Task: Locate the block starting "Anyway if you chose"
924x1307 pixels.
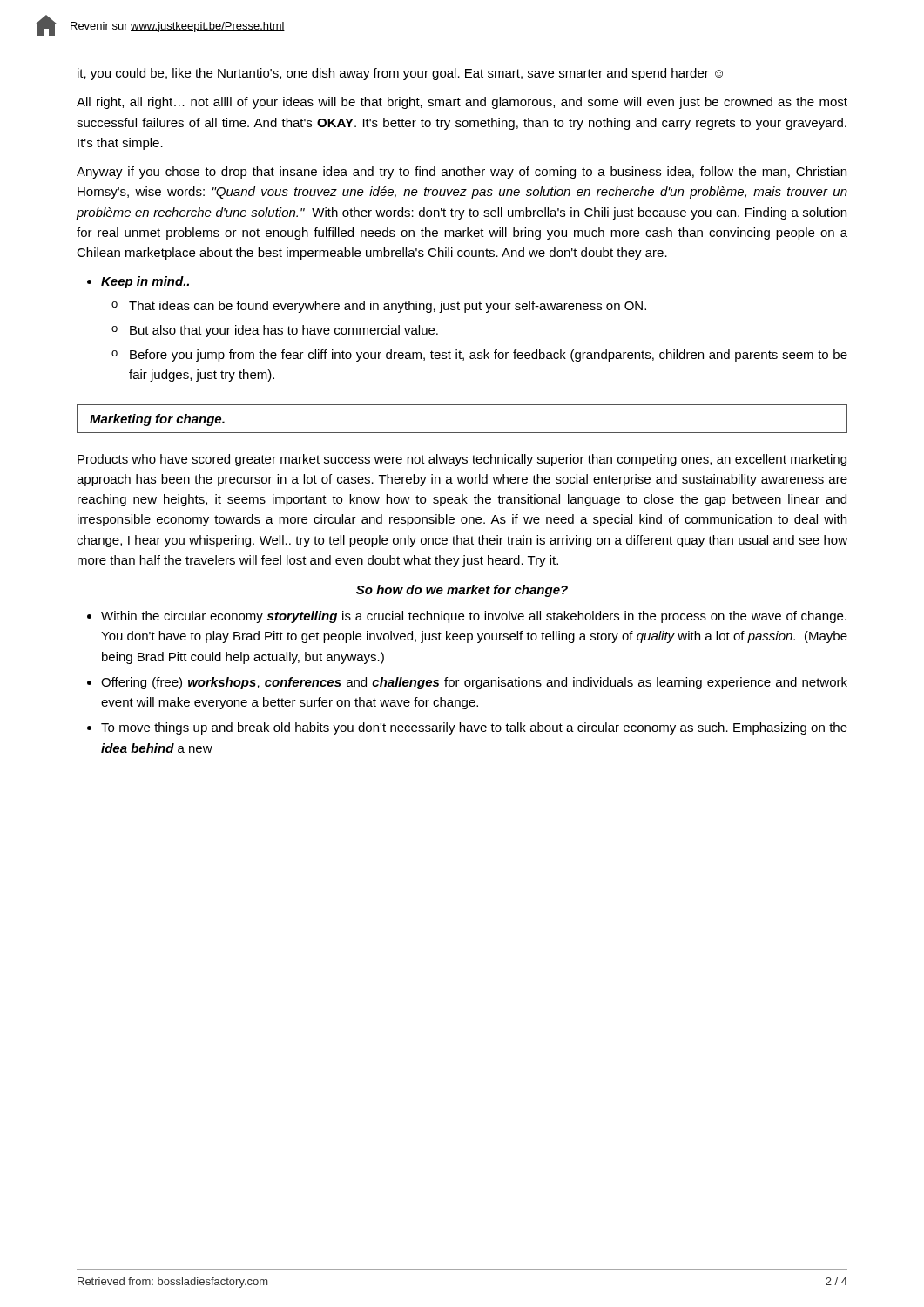Action: (x=462, y=212)
